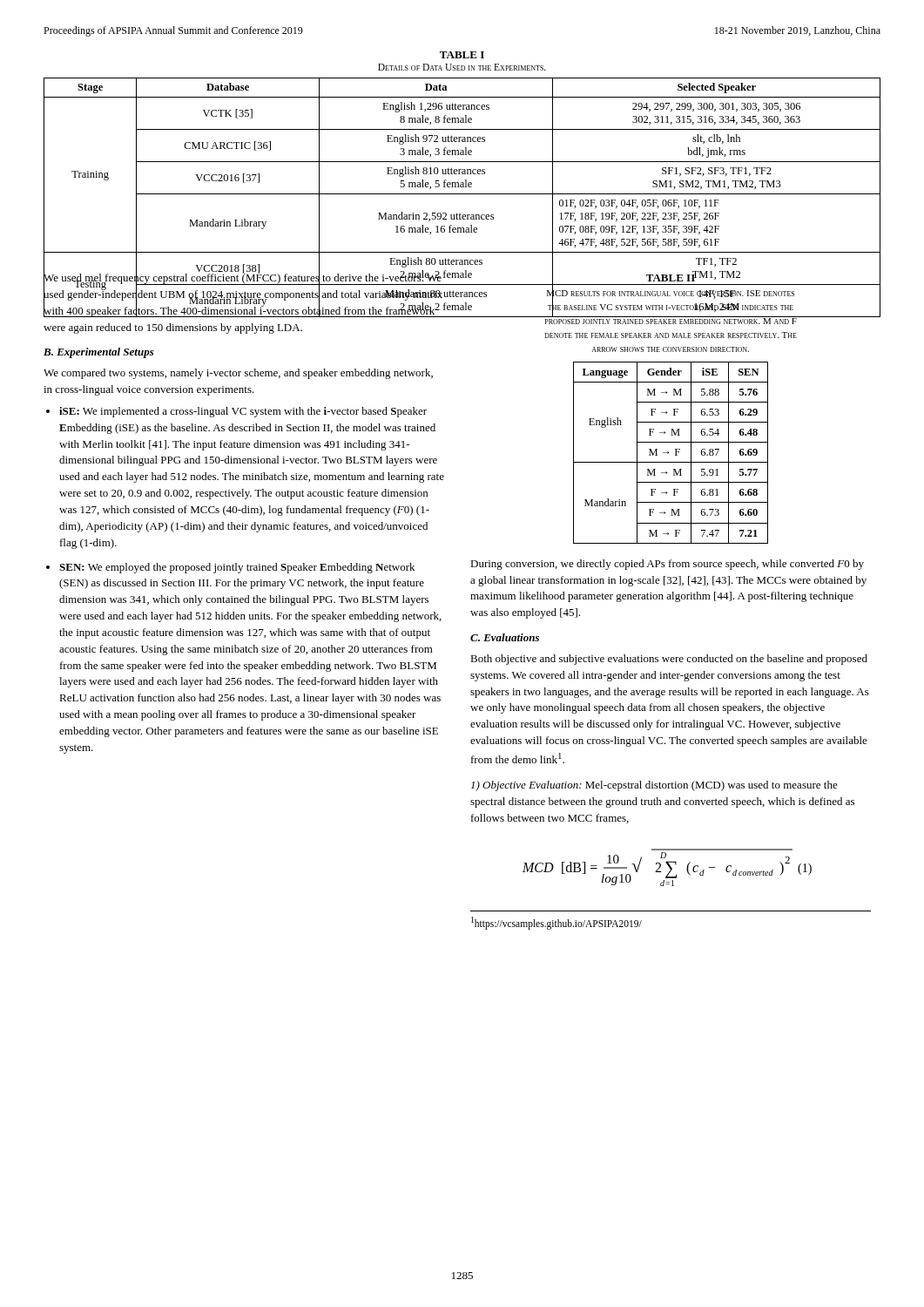Where is the passage that starts "During conversion, we directly"?
924x1307 pixels.
(669, 588)
